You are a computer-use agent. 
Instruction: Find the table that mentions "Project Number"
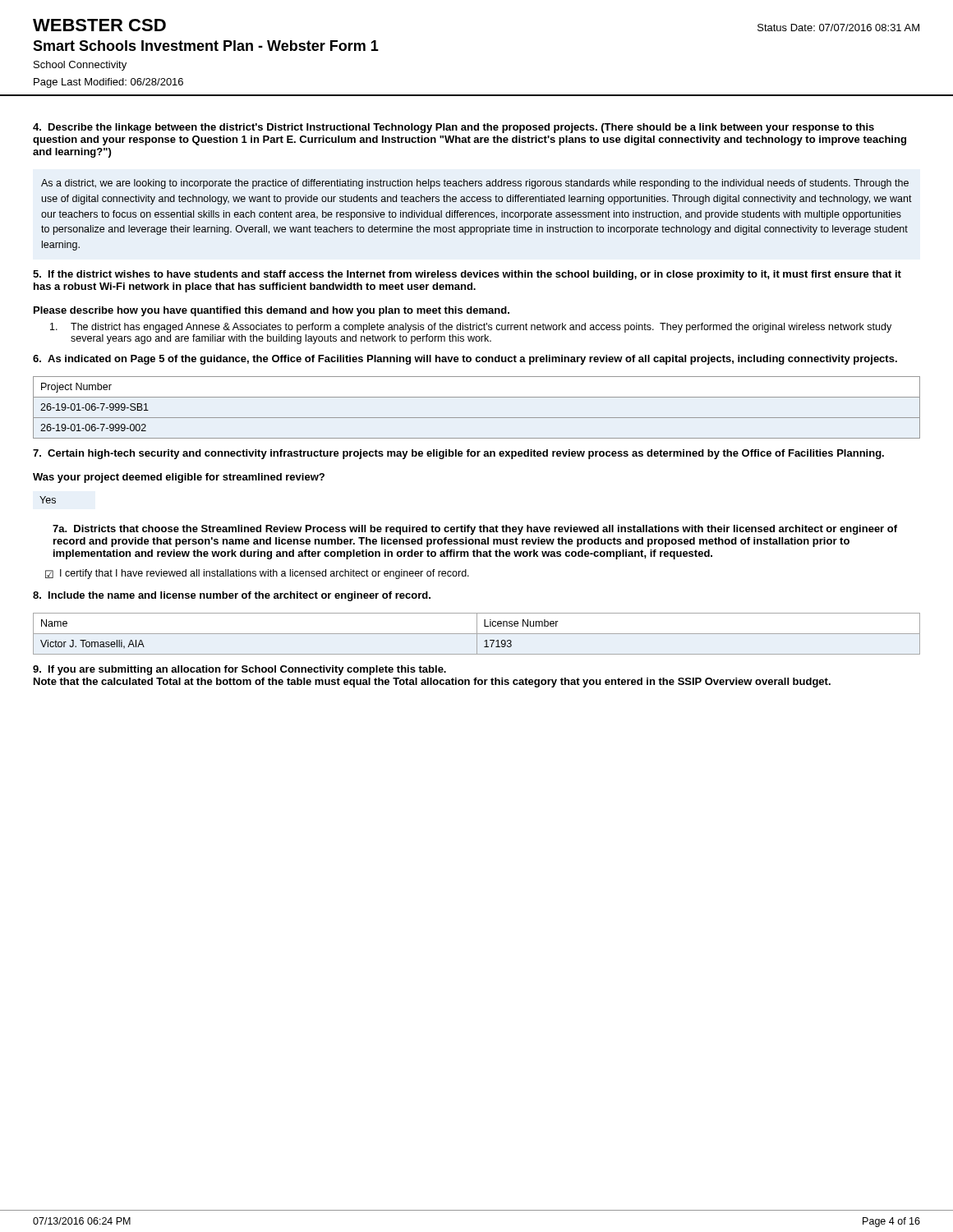476,407
